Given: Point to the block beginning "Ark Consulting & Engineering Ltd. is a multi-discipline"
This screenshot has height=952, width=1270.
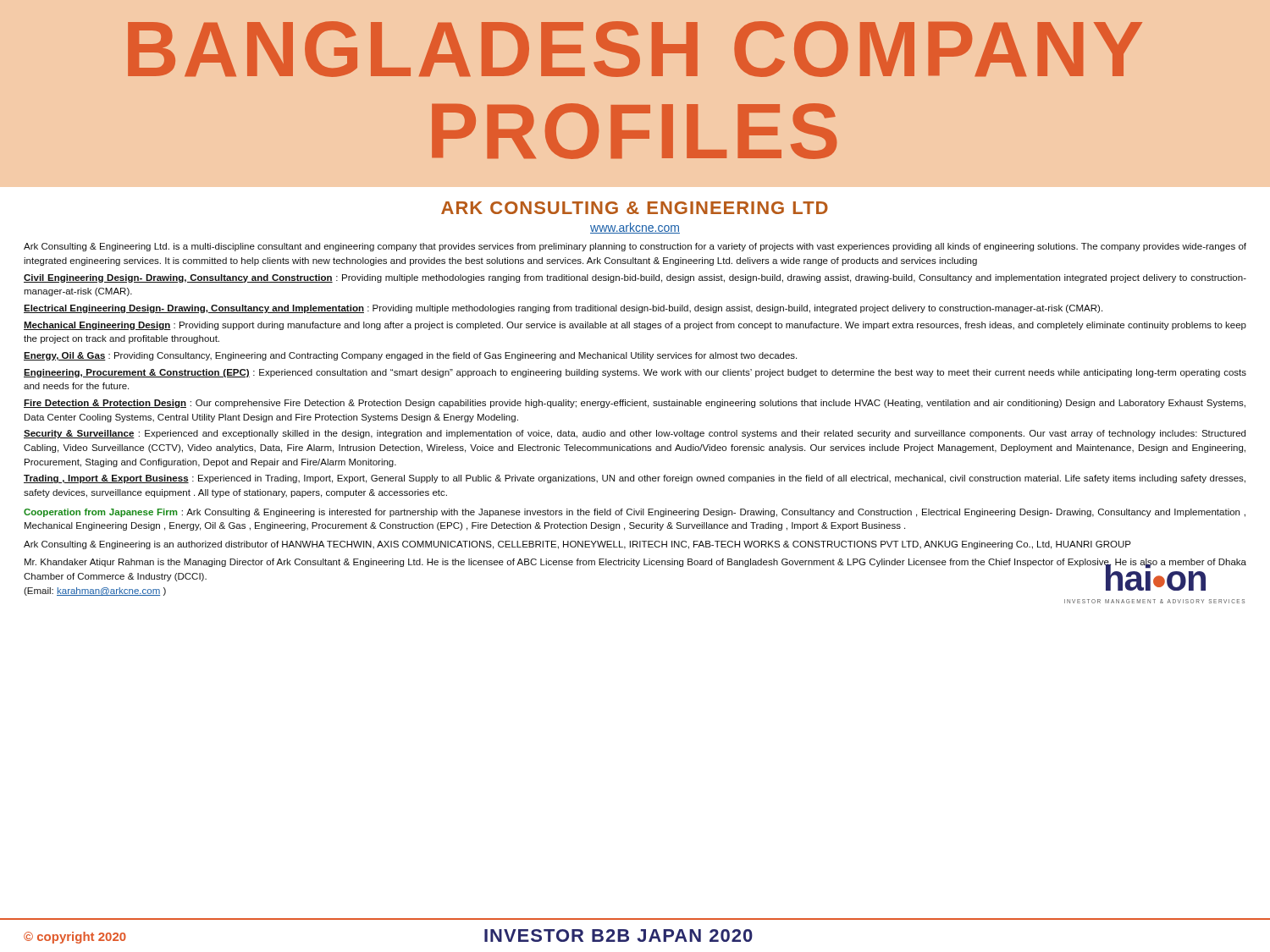Looking at the screenshot, I should point(635,253).
